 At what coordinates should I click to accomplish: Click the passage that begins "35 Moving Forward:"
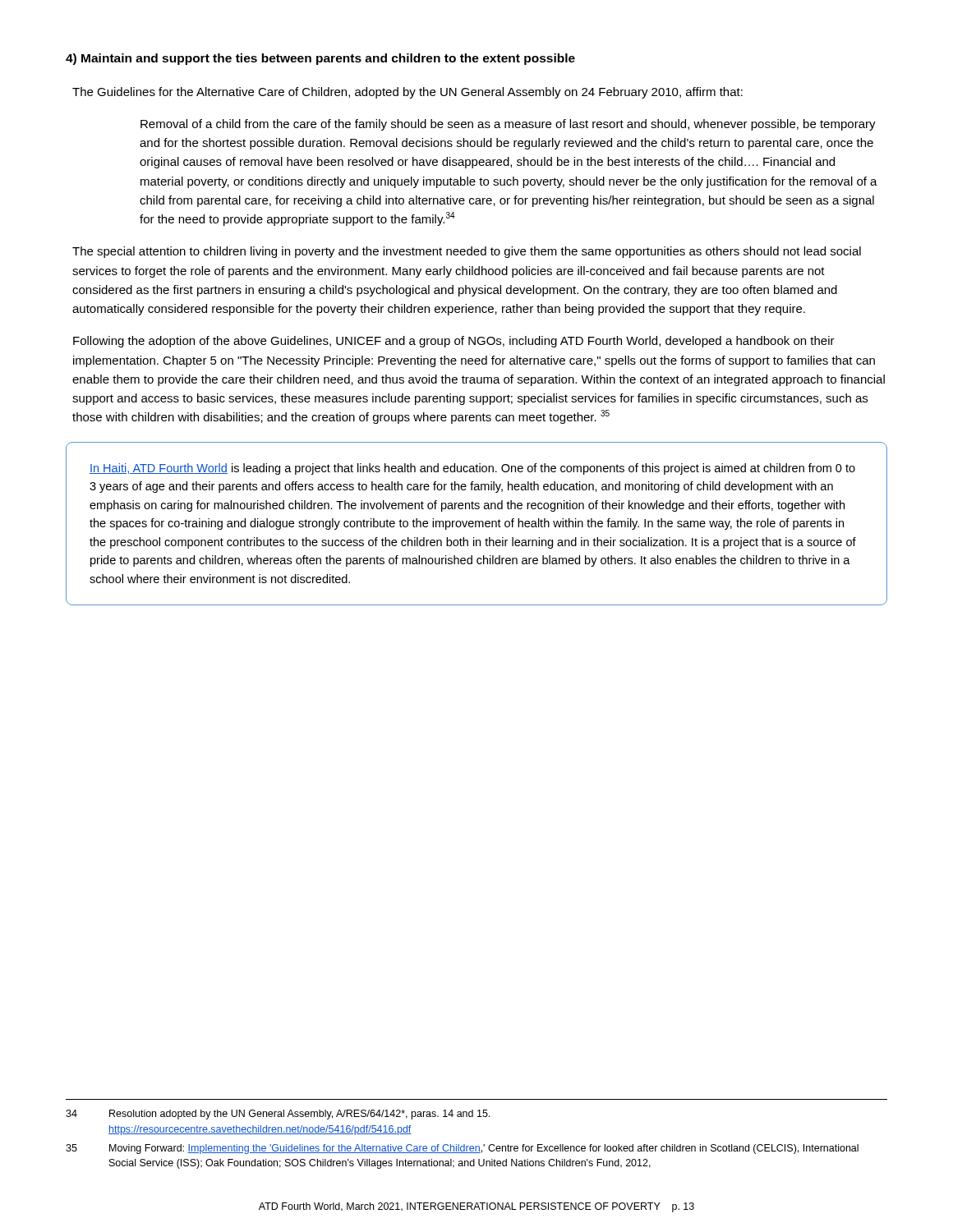tap(476, 1156)
